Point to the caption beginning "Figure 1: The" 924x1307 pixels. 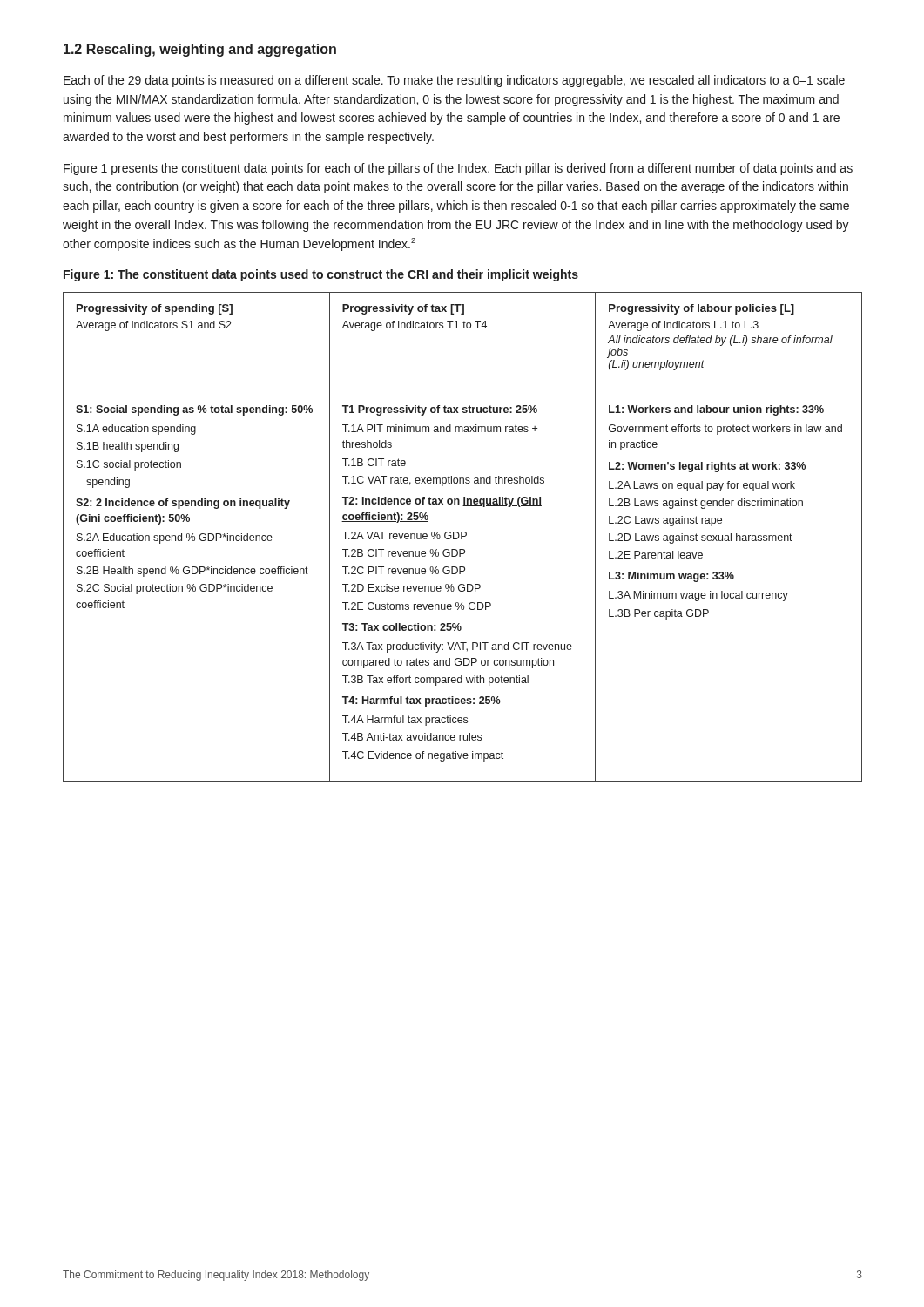point(320,275)
